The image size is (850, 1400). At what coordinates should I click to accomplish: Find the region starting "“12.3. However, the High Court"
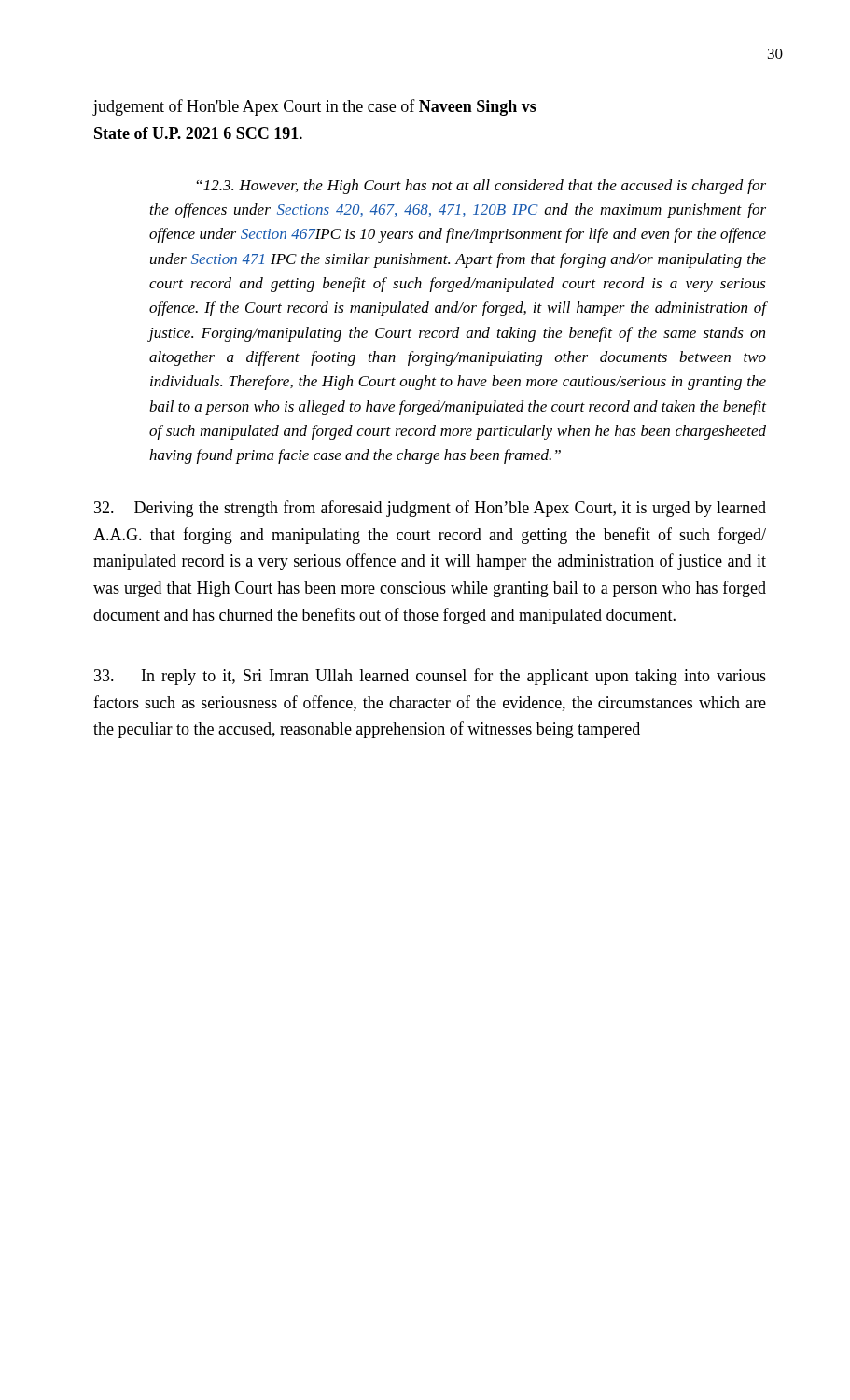pos(458,320)
